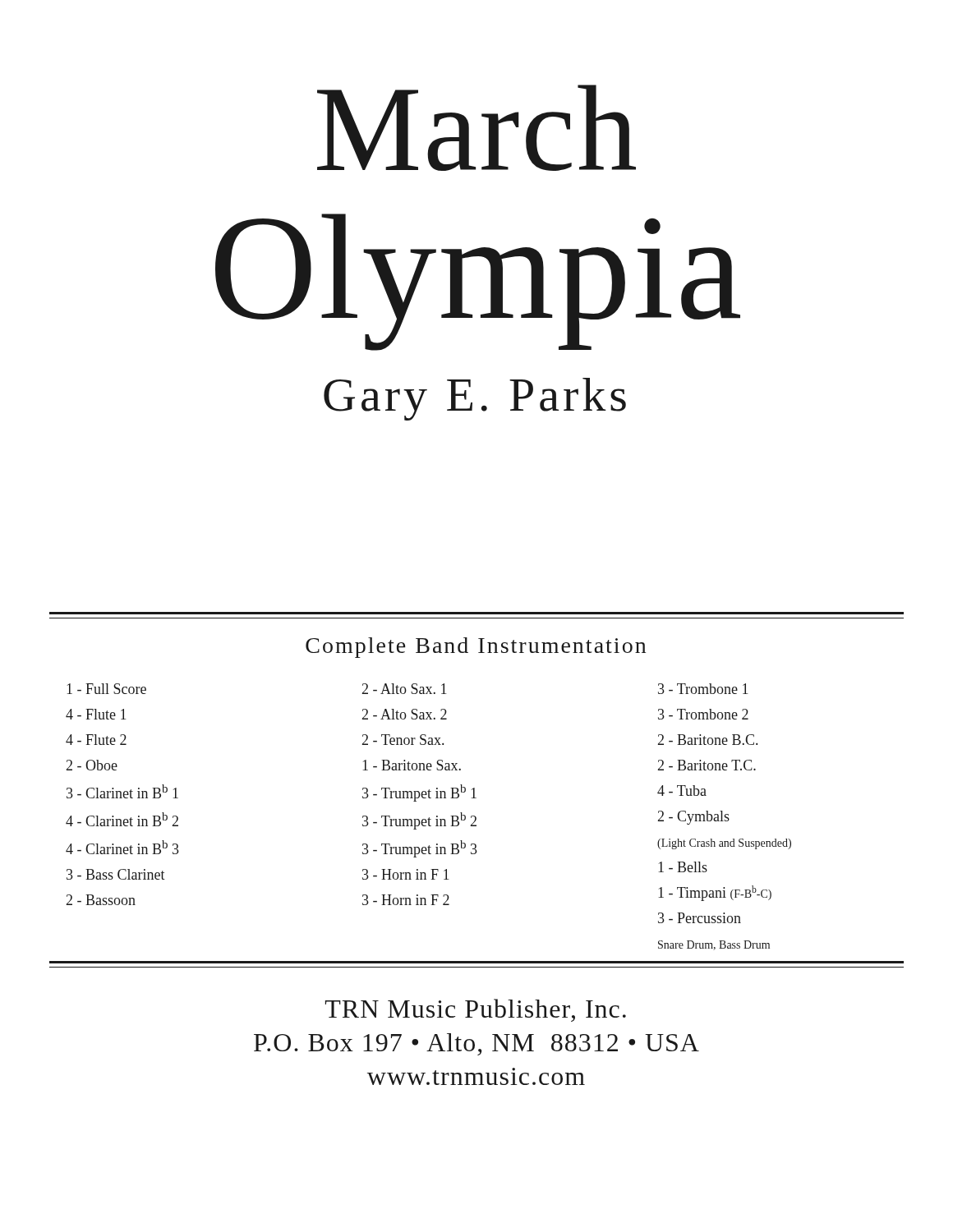The height and width of the screenshot is (1232, 953).
Task: Find the list item containing "1 - Timpani (F-Bb-C)"
Action: click(715, 893)
